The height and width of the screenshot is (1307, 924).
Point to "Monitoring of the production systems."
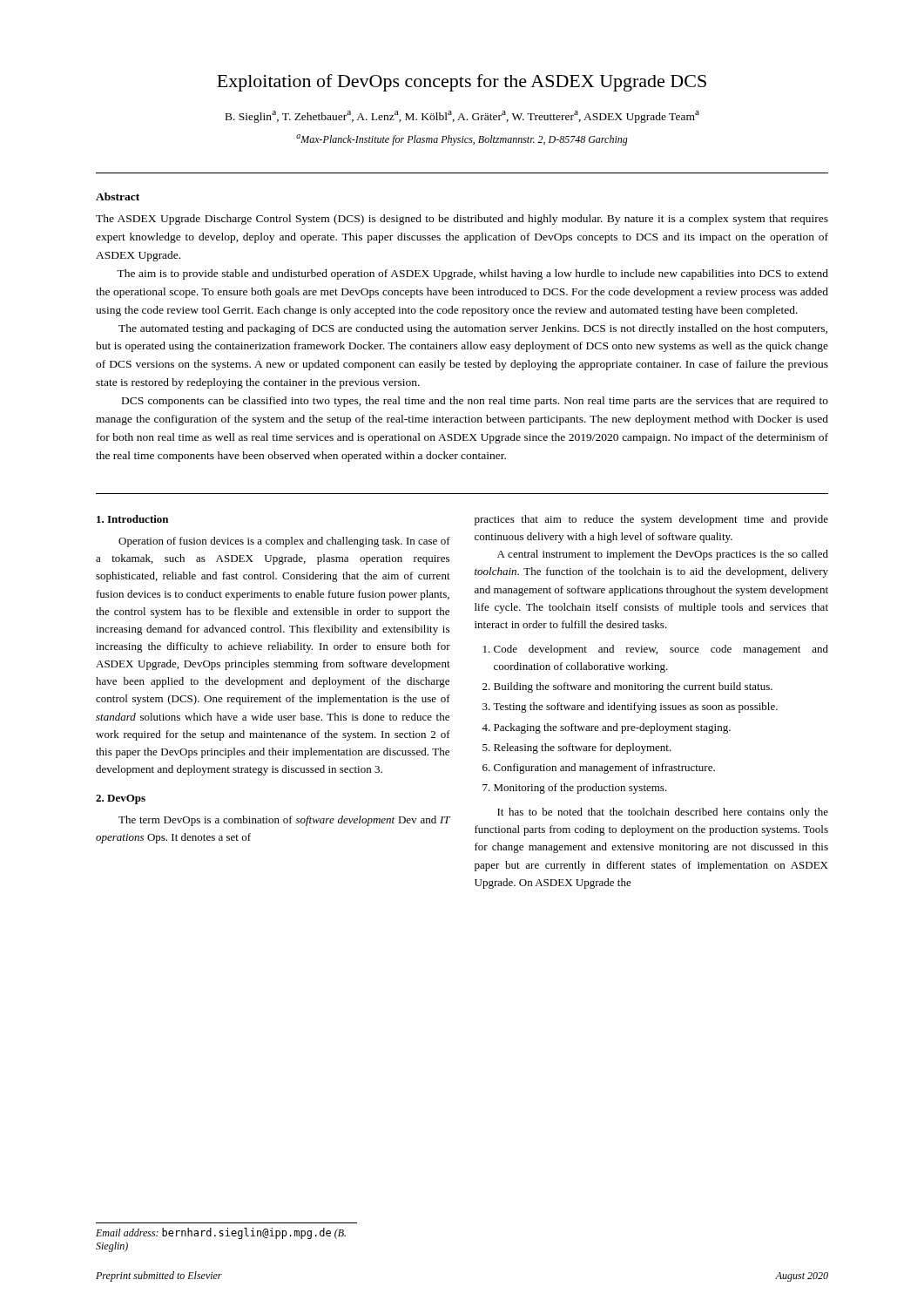pos(580,787)
